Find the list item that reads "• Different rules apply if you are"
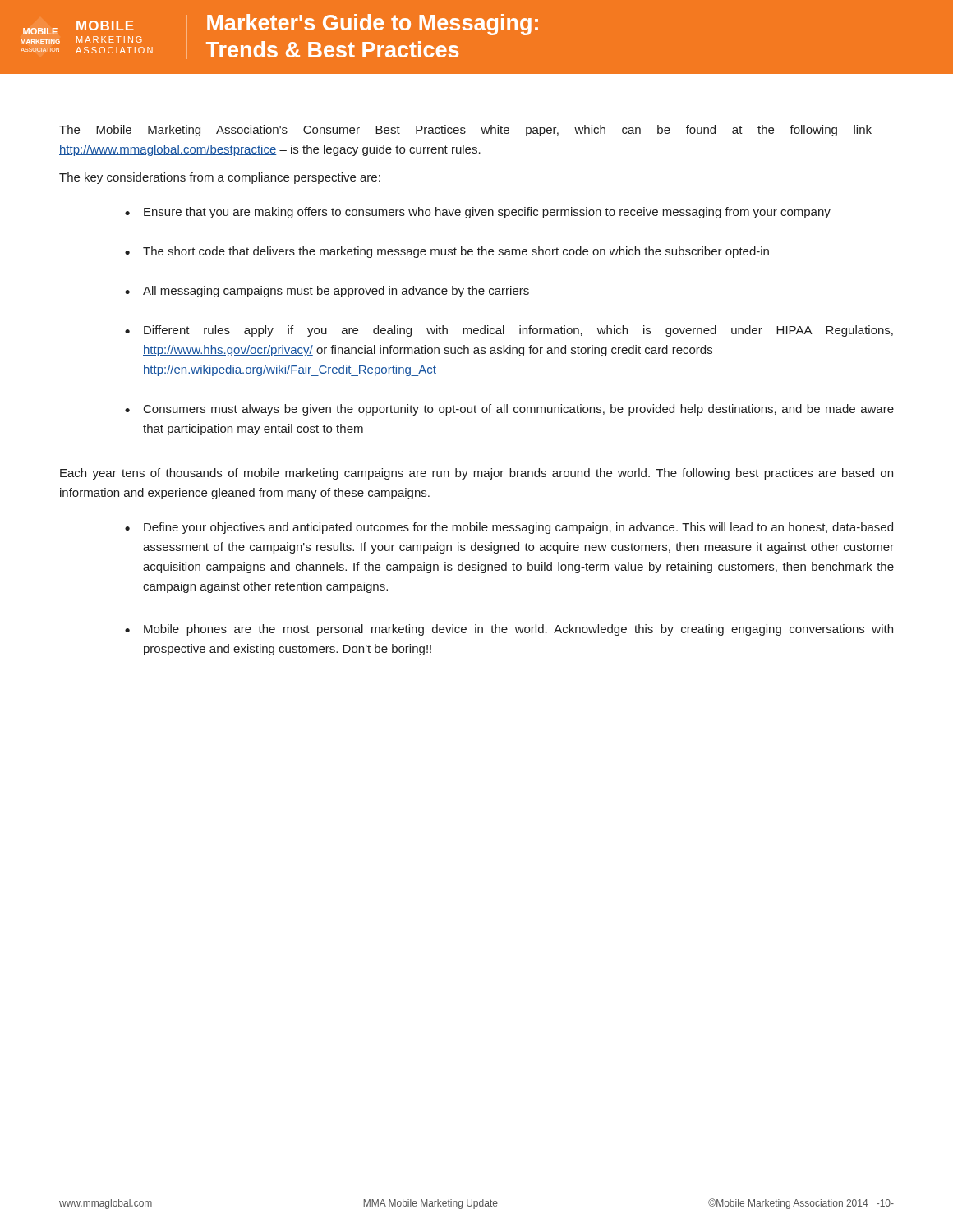This screenshot has width=953, height=1232. [x=509, y=348]
